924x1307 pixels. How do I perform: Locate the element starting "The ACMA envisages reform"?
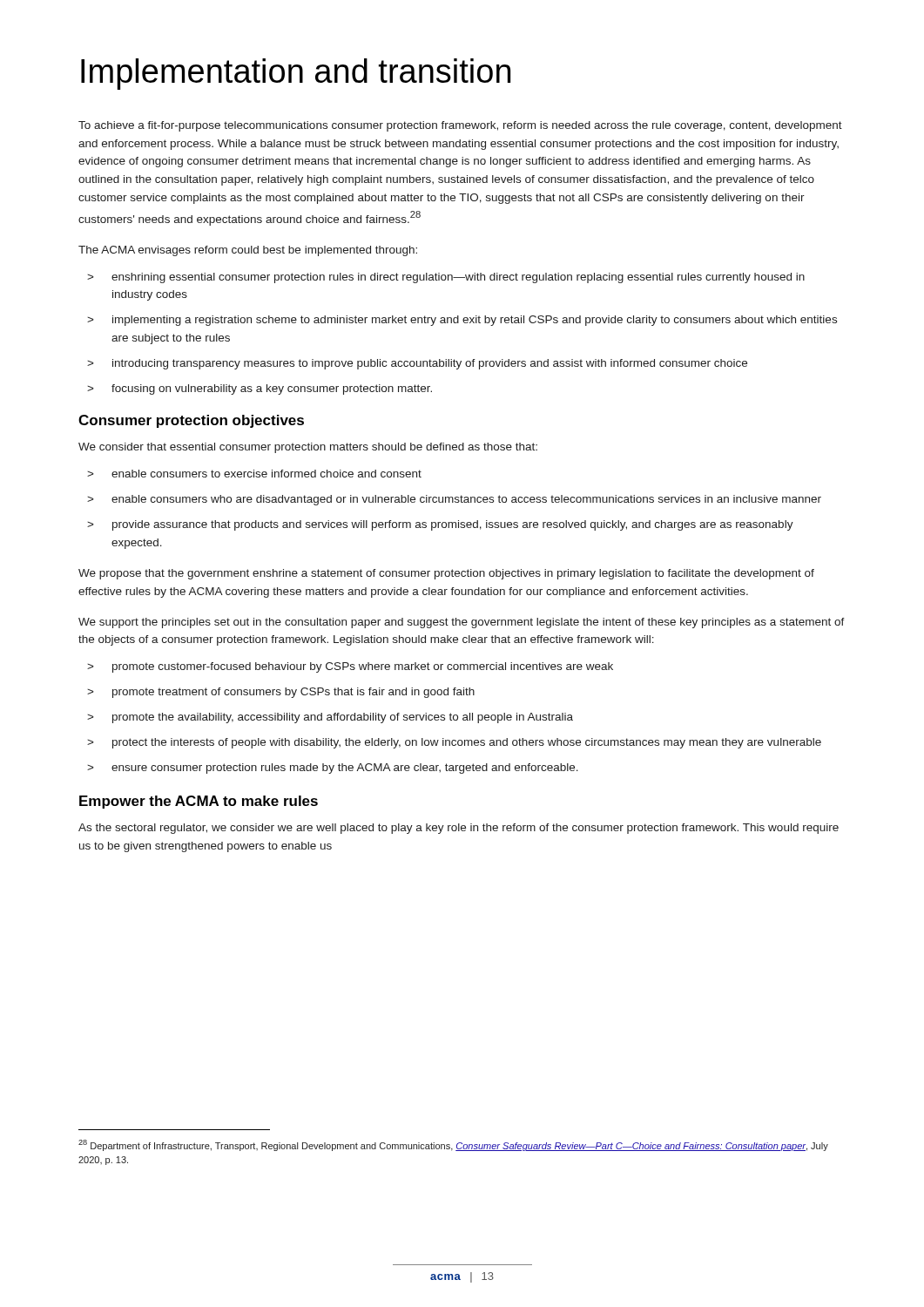pos(248,249)
